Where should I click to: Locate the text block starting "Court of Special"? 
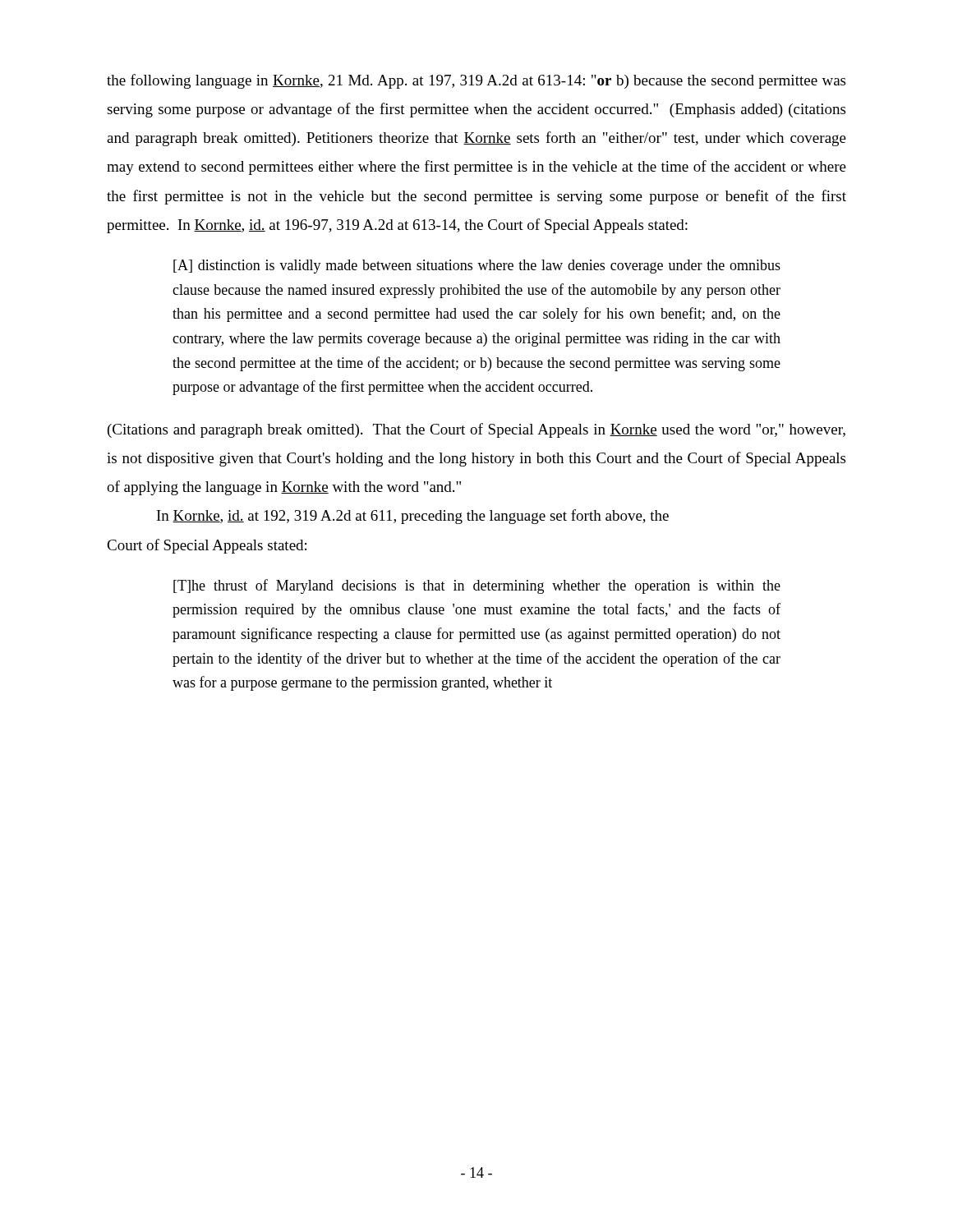[207, 545]
